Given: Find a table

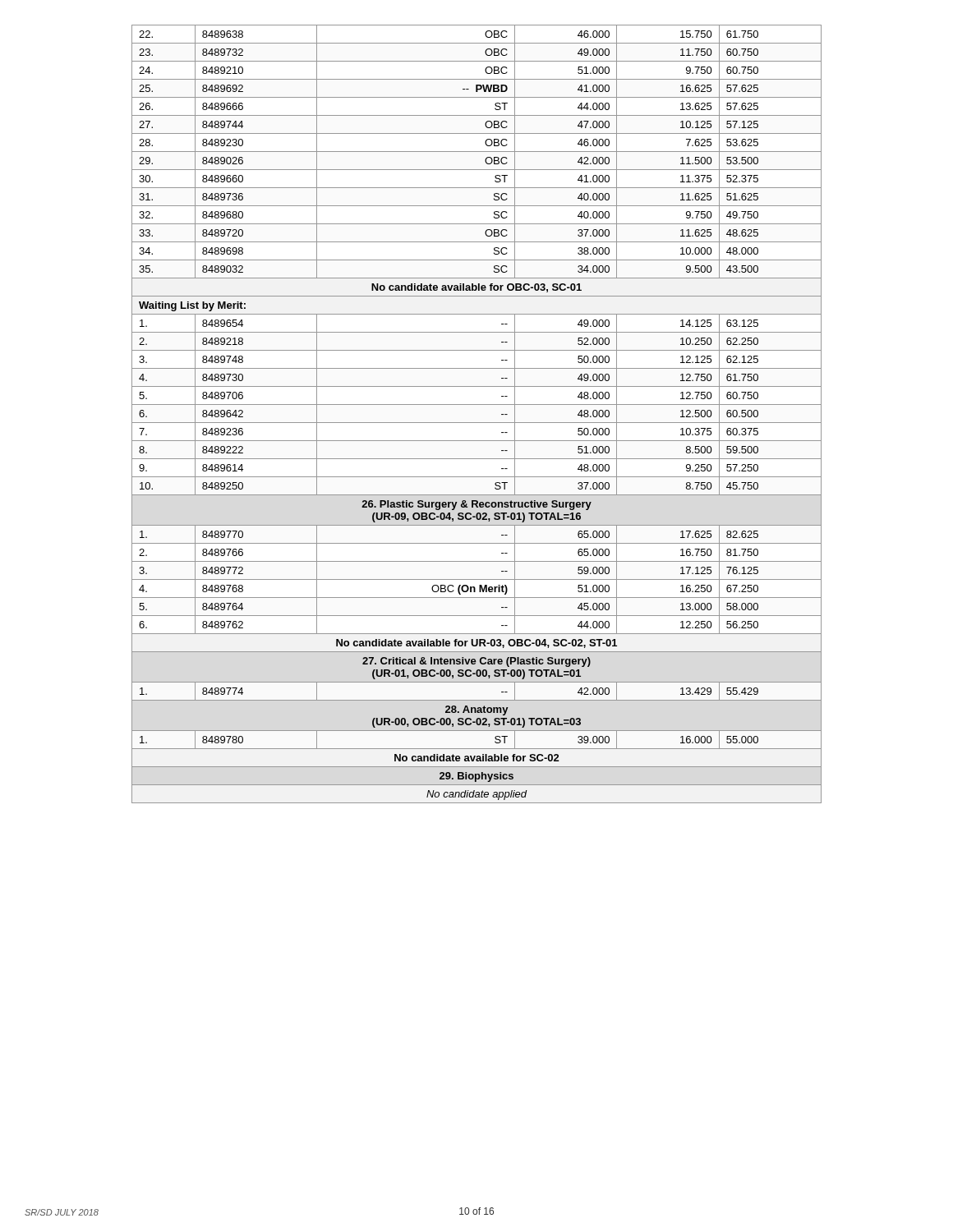Looking at the screenshot, I should click(476, 414).
